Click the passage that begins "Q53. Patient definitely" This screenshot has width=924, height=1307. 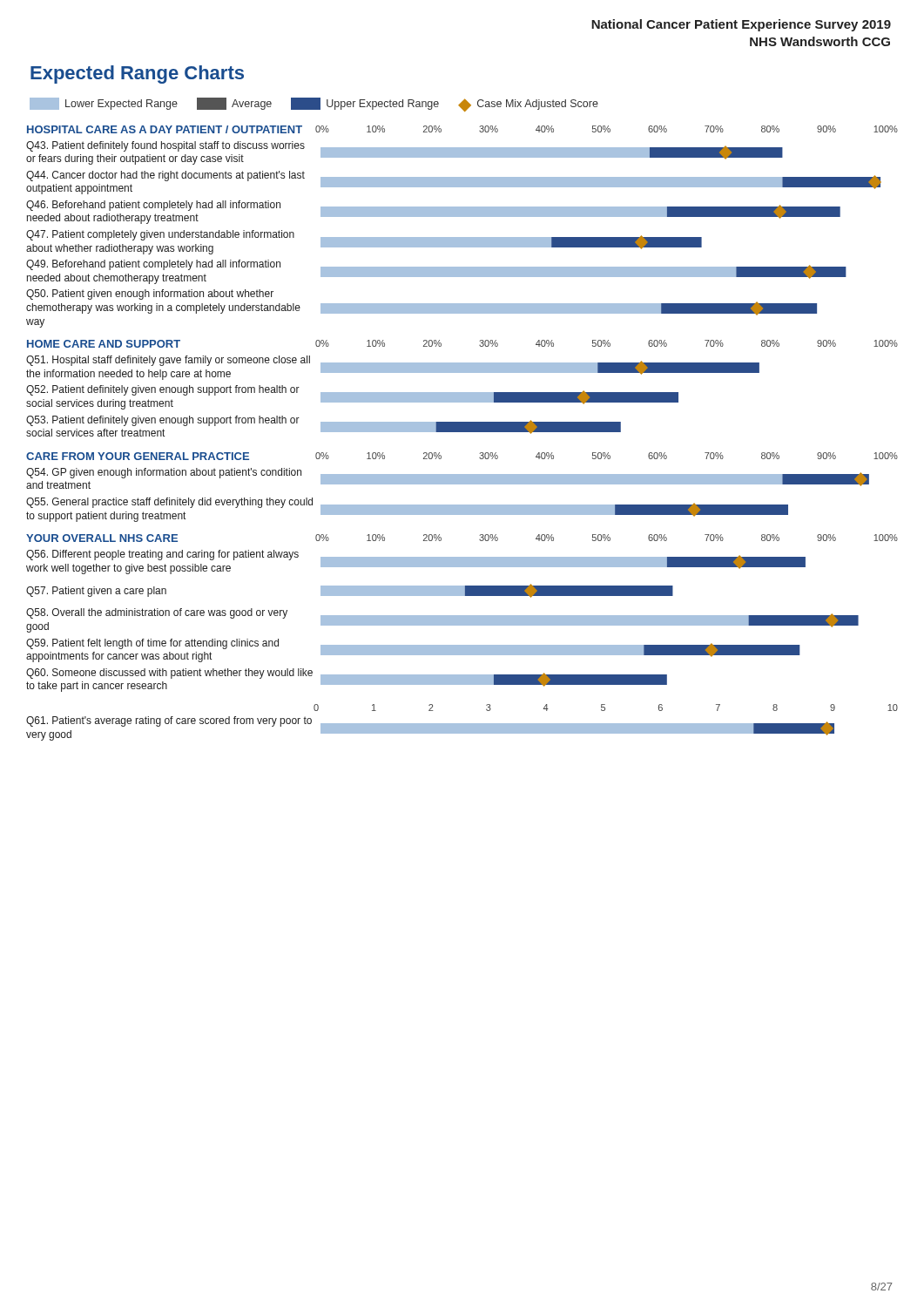pyautogui.click(x=163, y=426)
